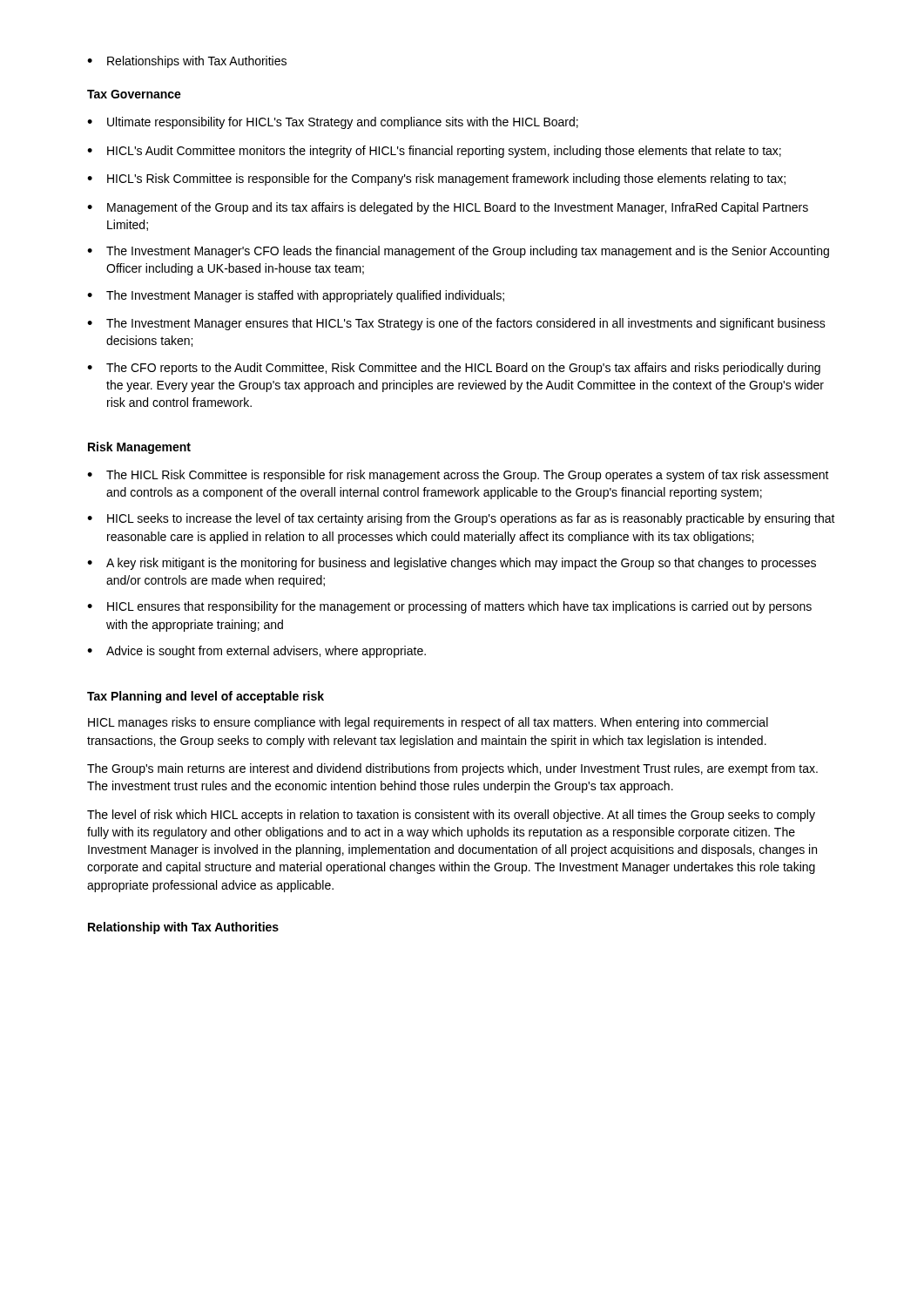Select the element starting "• The CFO reports to the Audit Committee,"
This screenshot has height=1307, width=924.
pyautogui.click(x=462, y=385)
